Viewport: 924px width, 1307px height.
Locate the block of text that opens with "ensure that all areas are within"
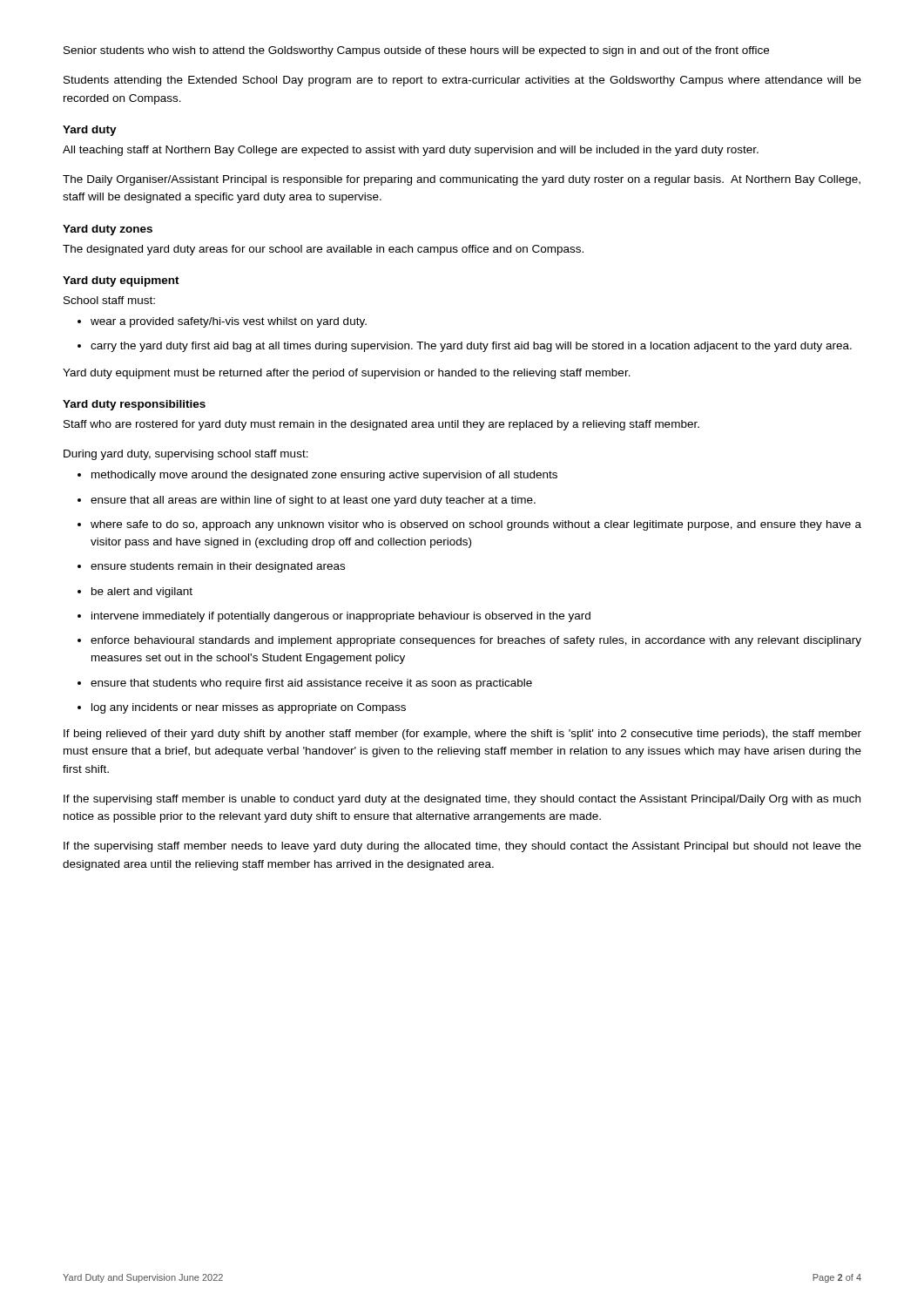pyautogui.click(x=313, y=499)
